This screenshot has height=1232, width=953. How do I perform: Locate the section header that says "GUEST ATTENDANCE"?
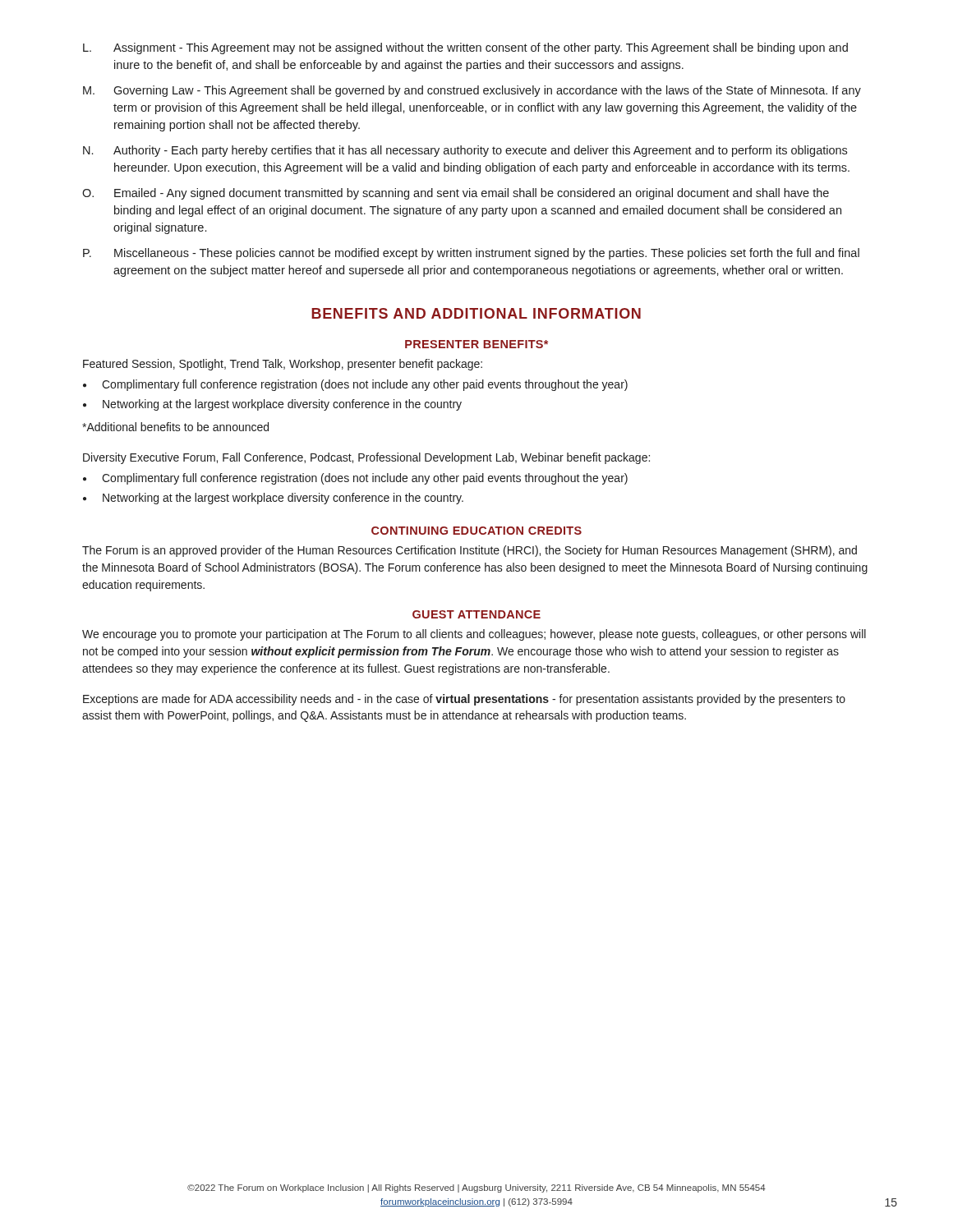coord(476,615)
